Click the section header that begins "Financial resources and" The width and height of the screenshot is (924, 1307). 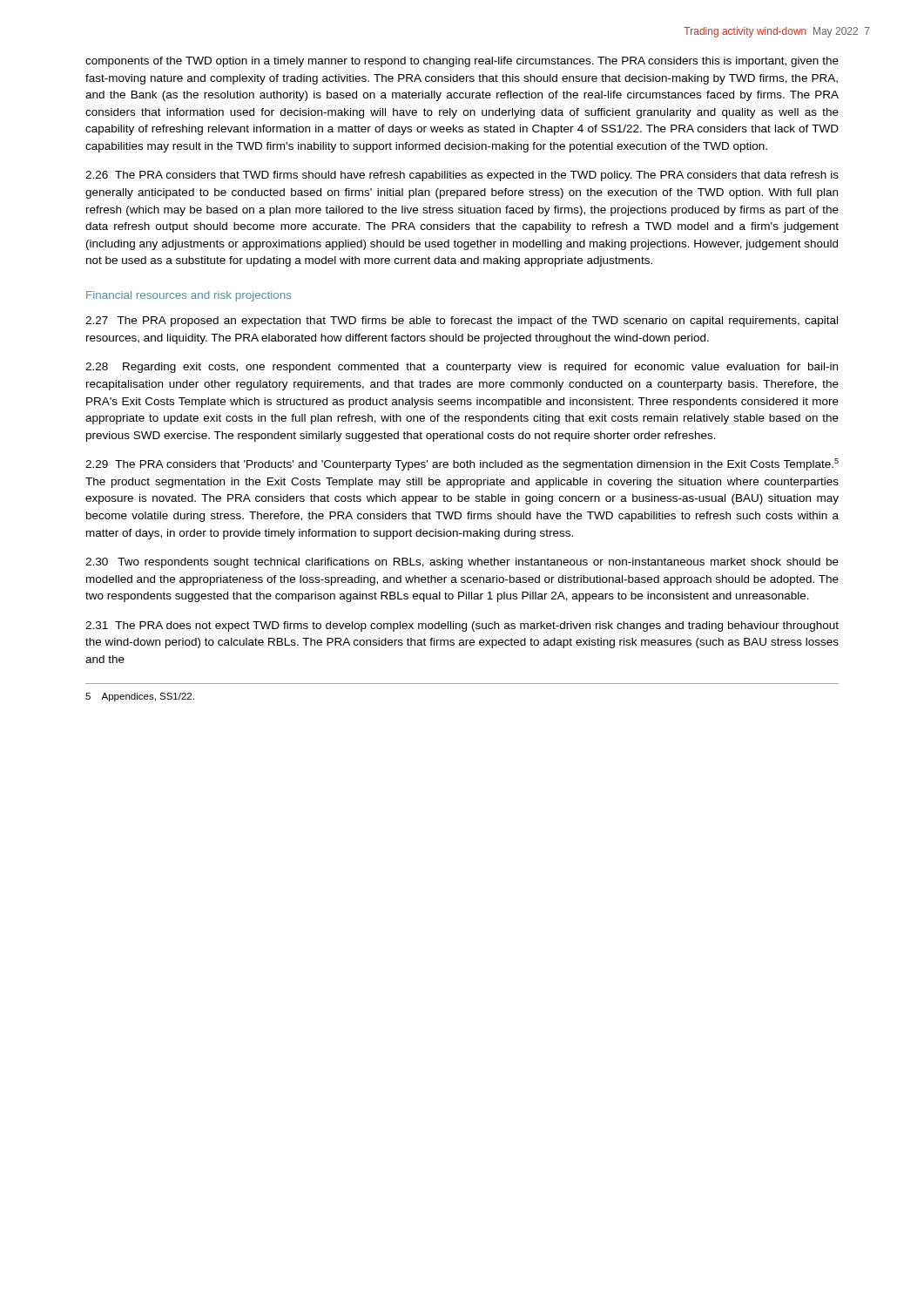(x=189, y=295)
